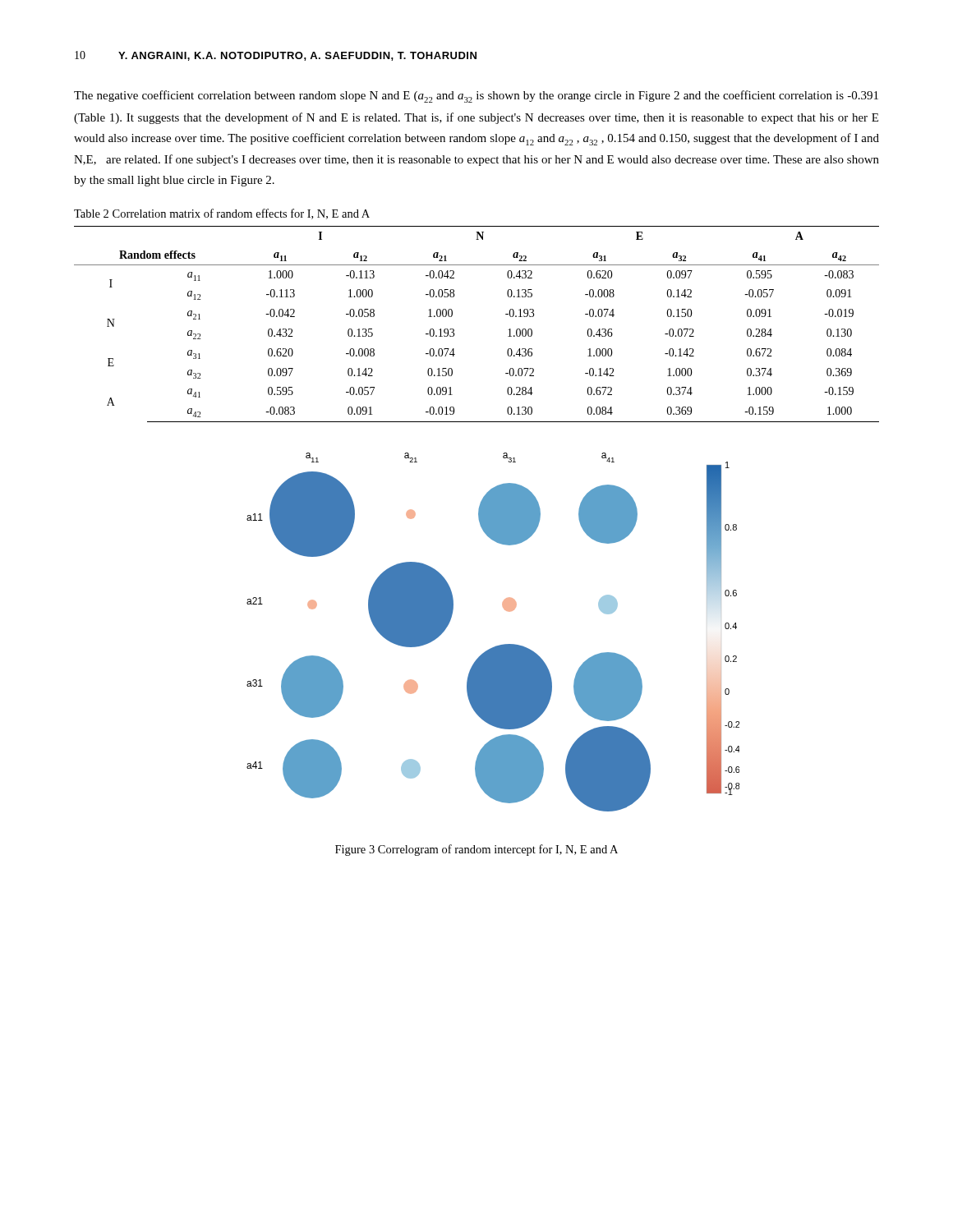Image resolution: width=953 pixels, height=1232 pixels.
Task: Select the caption containing "Figure 3 Correlogram of random"
Action: (476, 849)
